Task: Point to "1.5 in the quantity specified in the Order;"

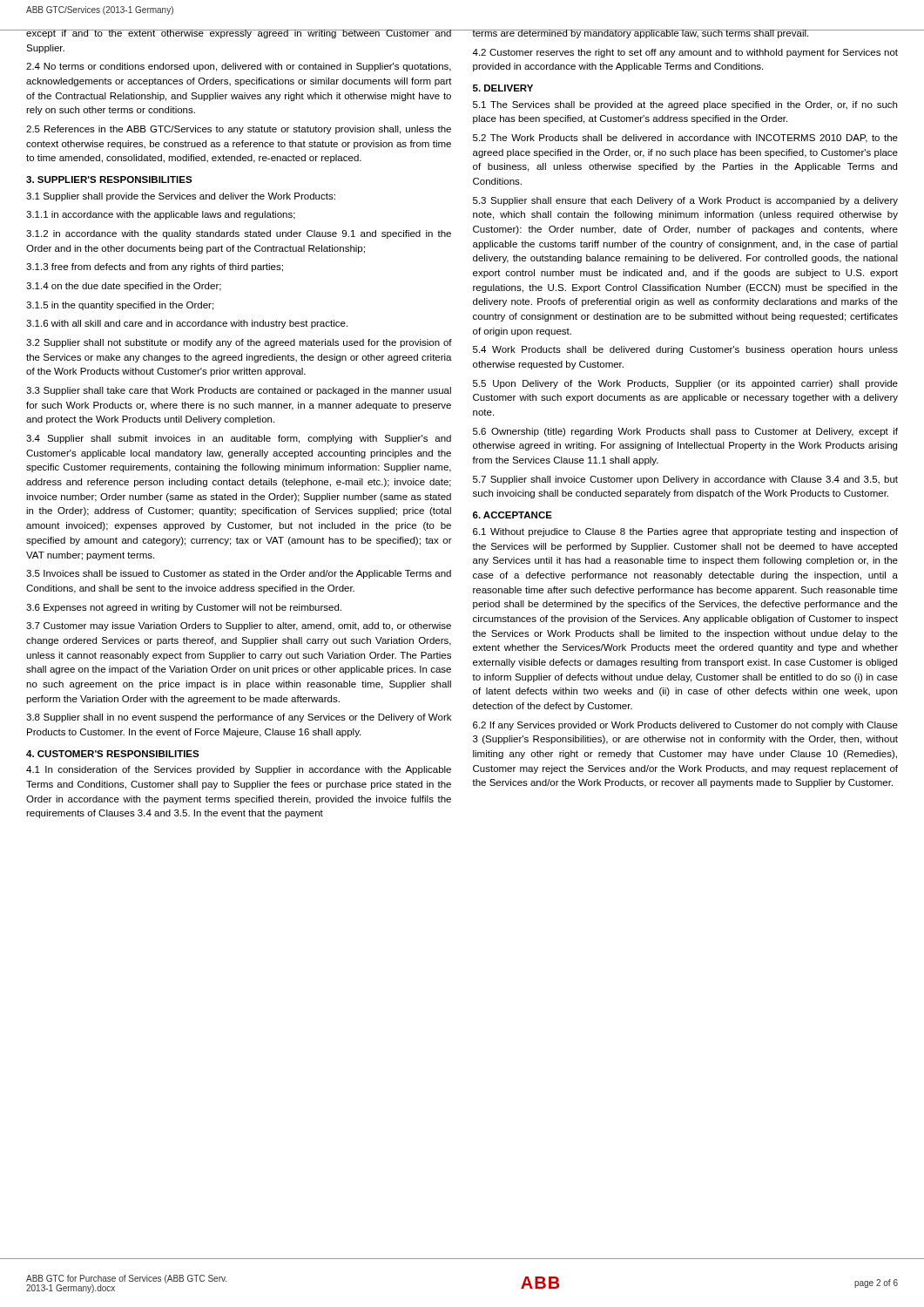Action: (120, 305)
